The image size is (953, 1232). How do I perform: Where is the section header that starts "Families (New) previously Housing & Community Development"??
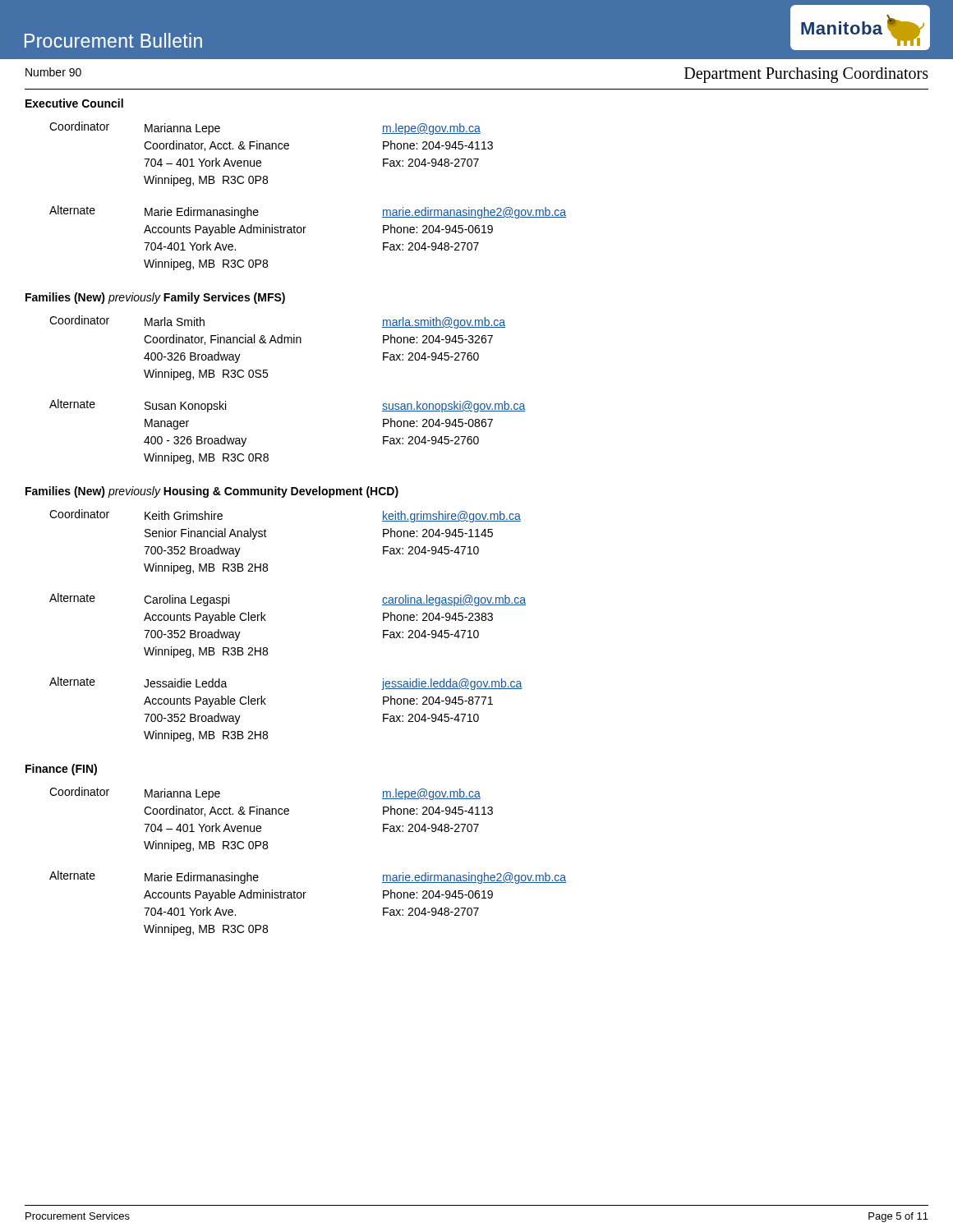(x=212, y=491)
